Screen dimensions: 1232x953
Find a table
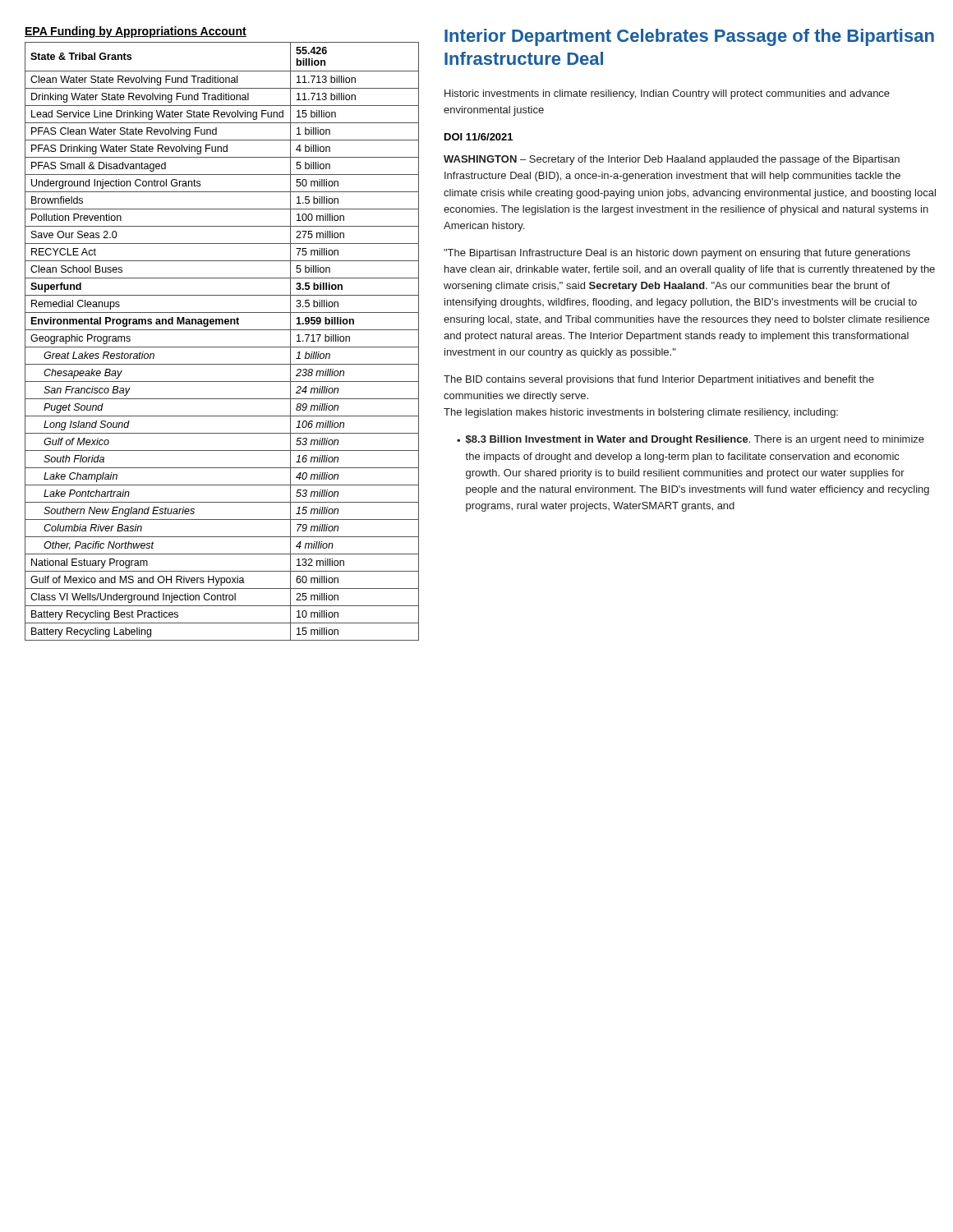(222, 341)
